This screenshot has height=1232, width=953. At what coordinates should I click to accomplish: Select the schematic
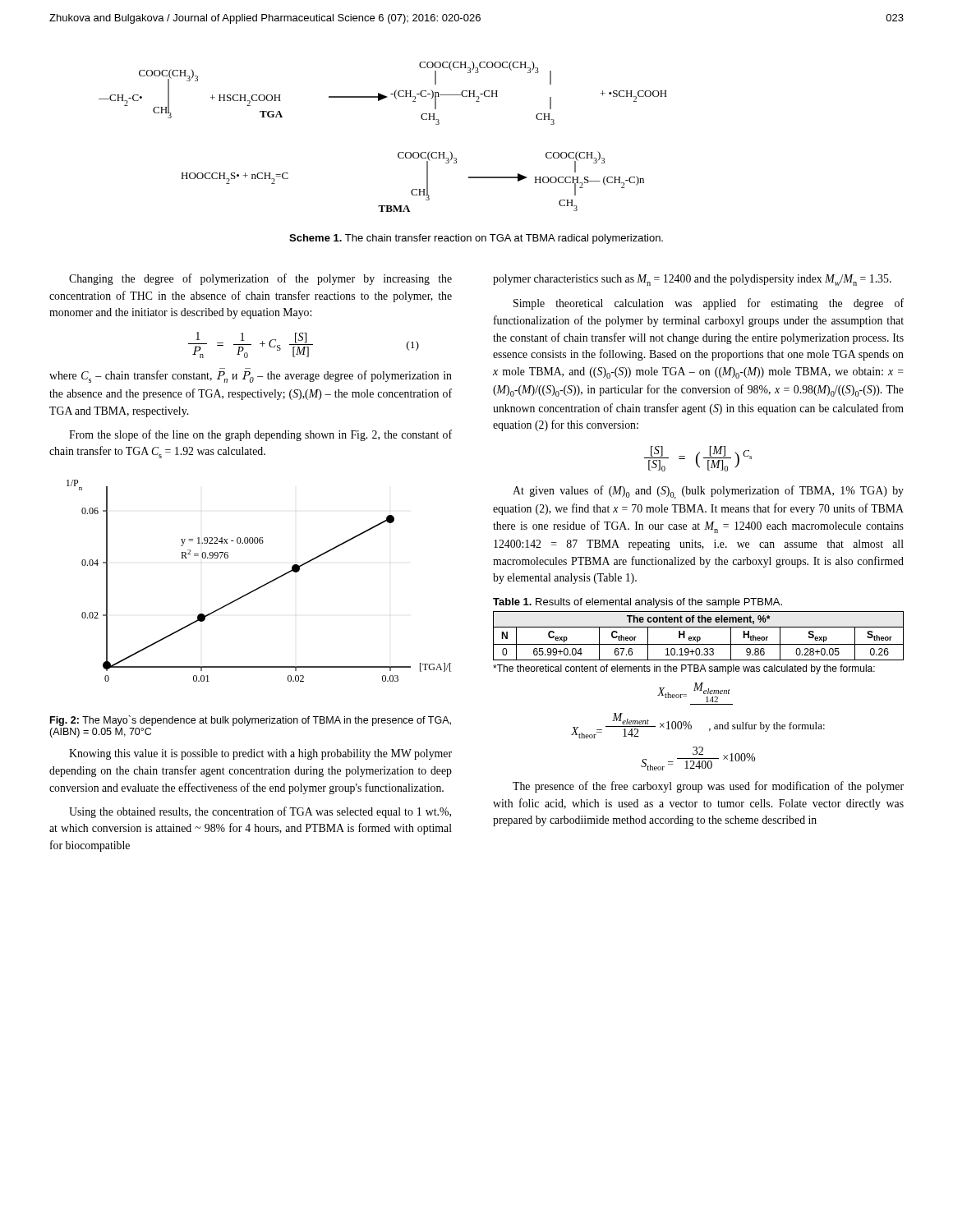click(x=476, y=131)
